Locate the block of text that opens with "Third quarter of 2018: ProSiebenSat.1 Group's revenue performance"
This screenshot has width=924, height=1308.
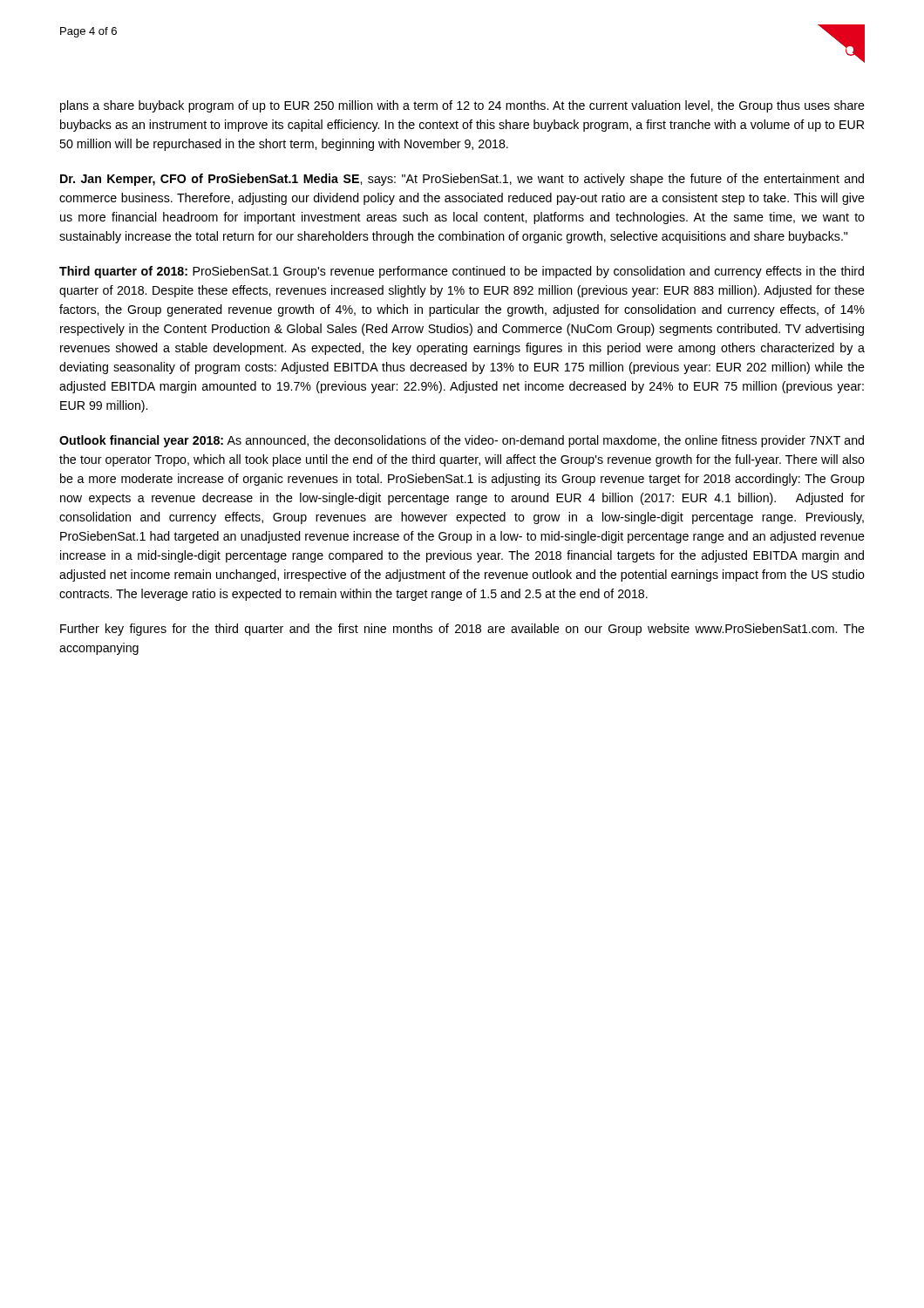(x=462, y=338)
